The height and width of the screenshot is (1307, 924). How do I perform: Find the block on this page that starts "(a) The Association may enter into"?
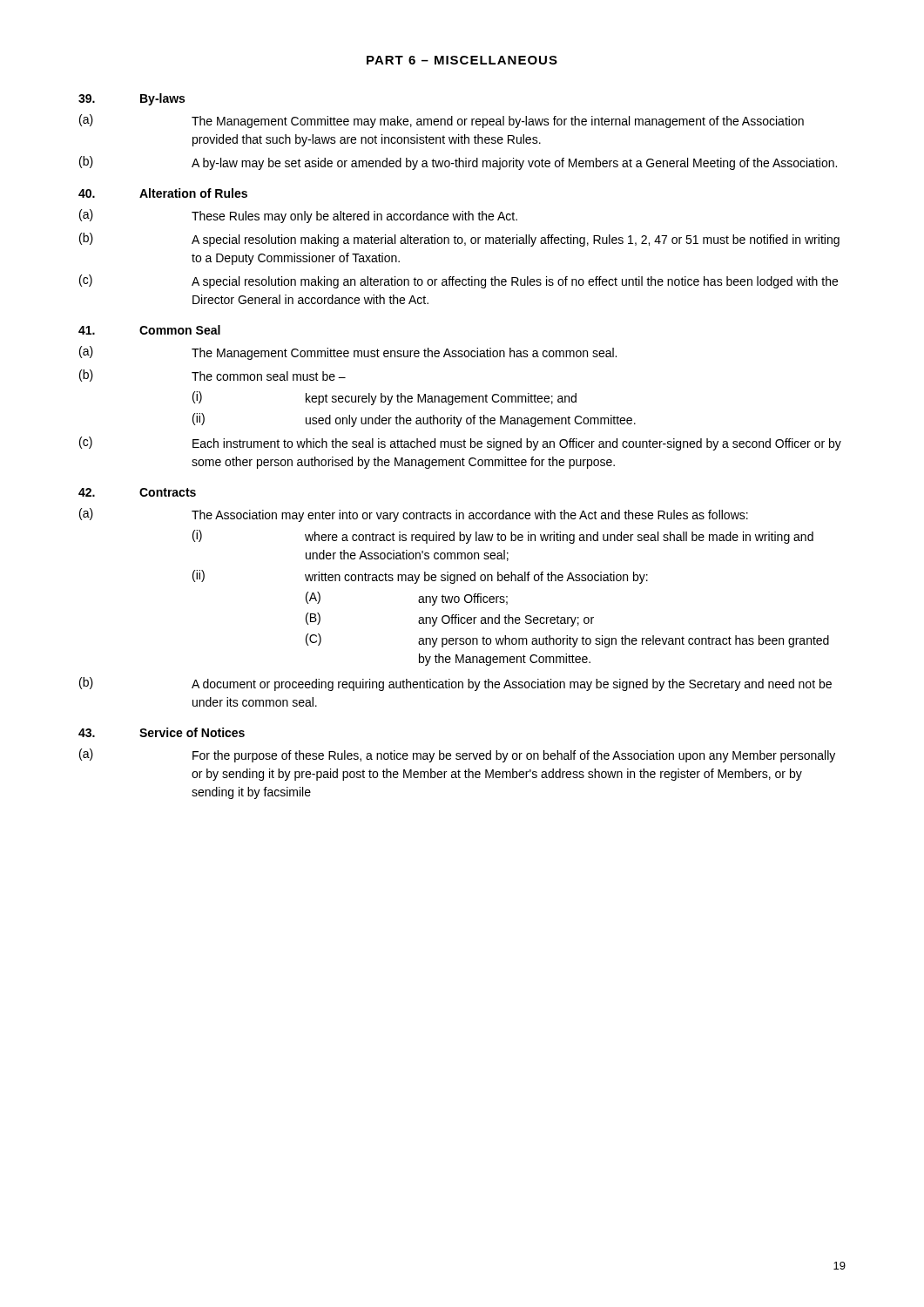pos(462,515)
